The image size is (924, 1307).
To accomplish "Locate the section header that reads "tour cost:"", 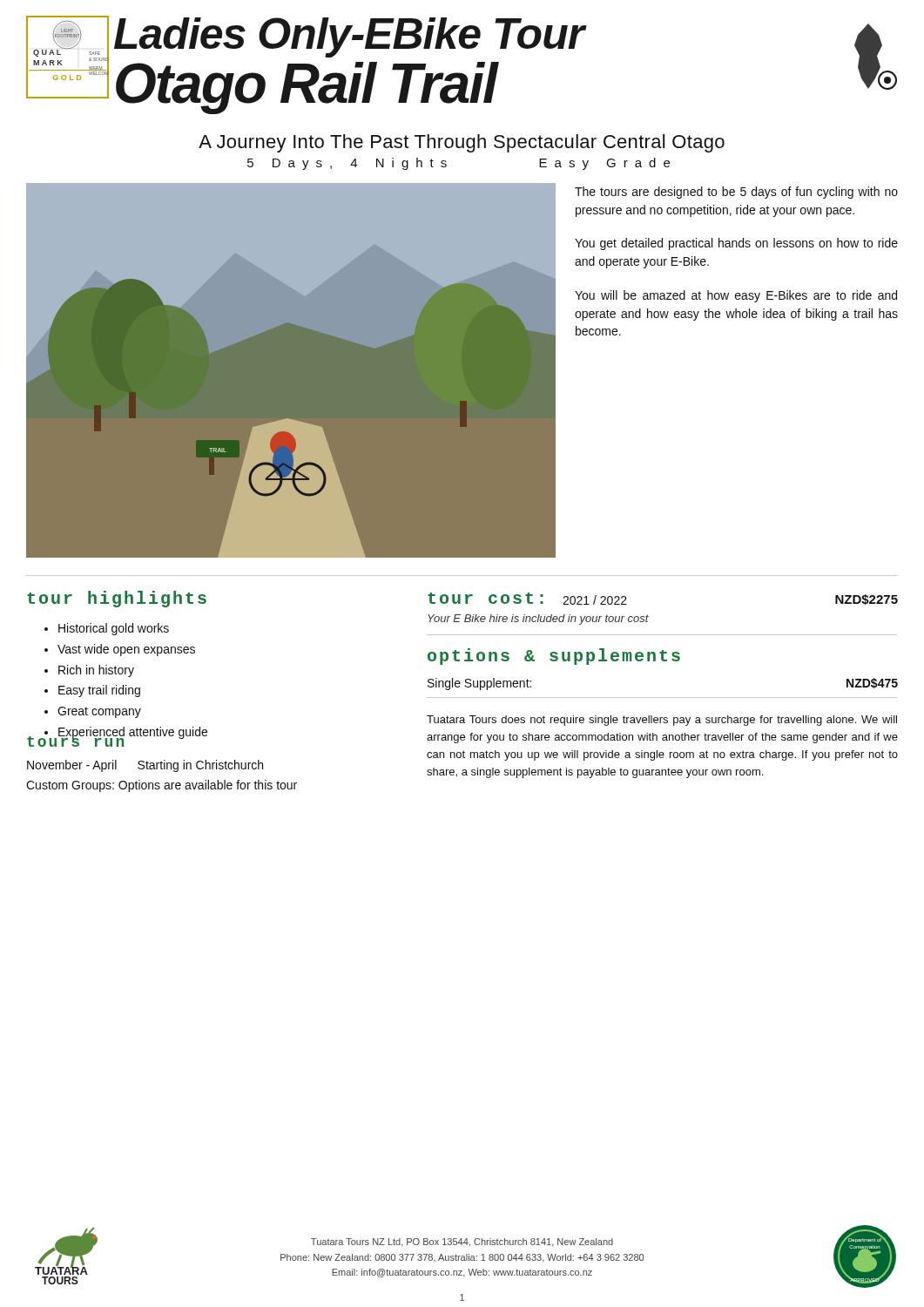I will coord(488,599).
